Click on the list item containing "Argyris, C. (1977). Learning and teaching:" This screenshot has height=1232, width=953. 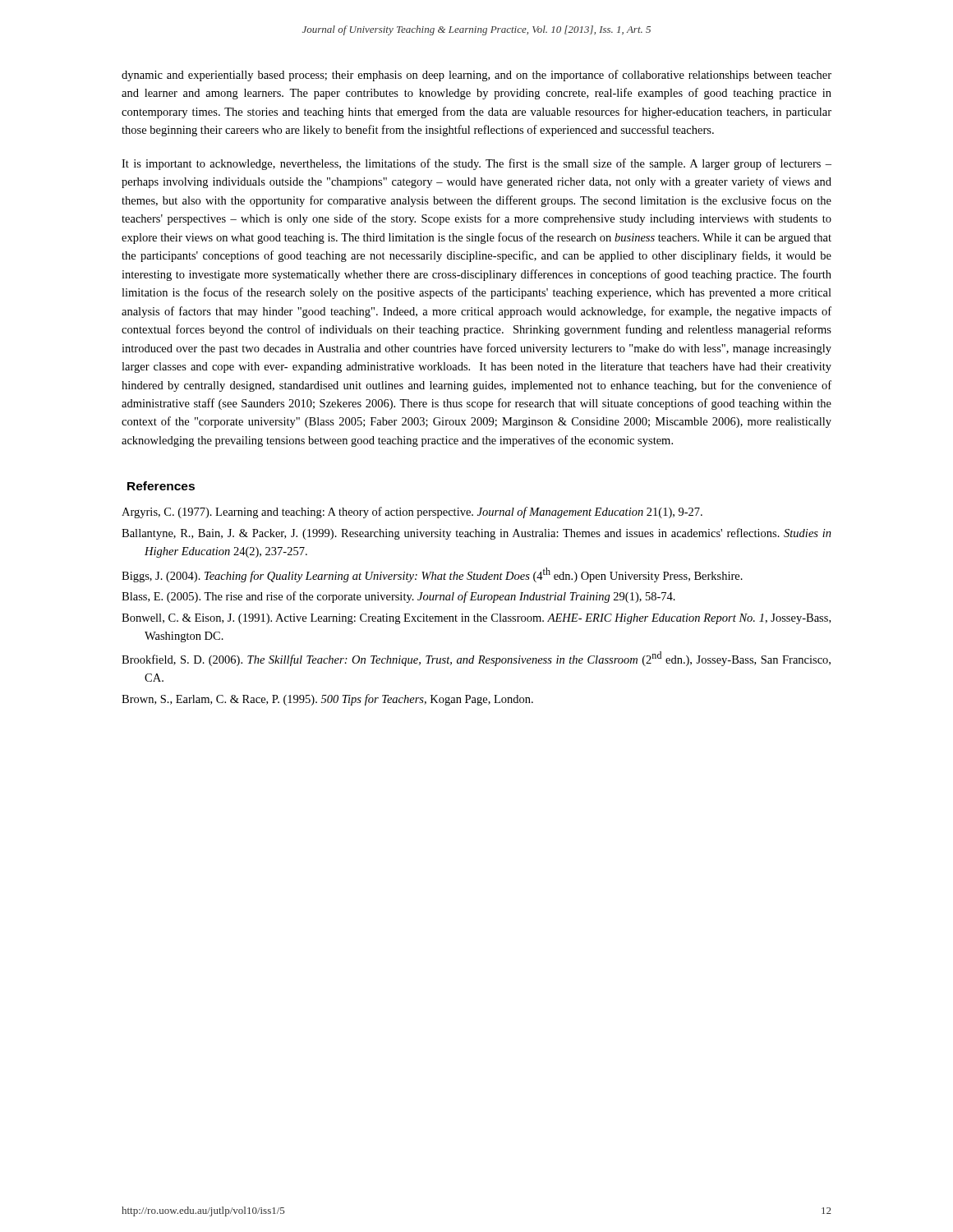412,512
